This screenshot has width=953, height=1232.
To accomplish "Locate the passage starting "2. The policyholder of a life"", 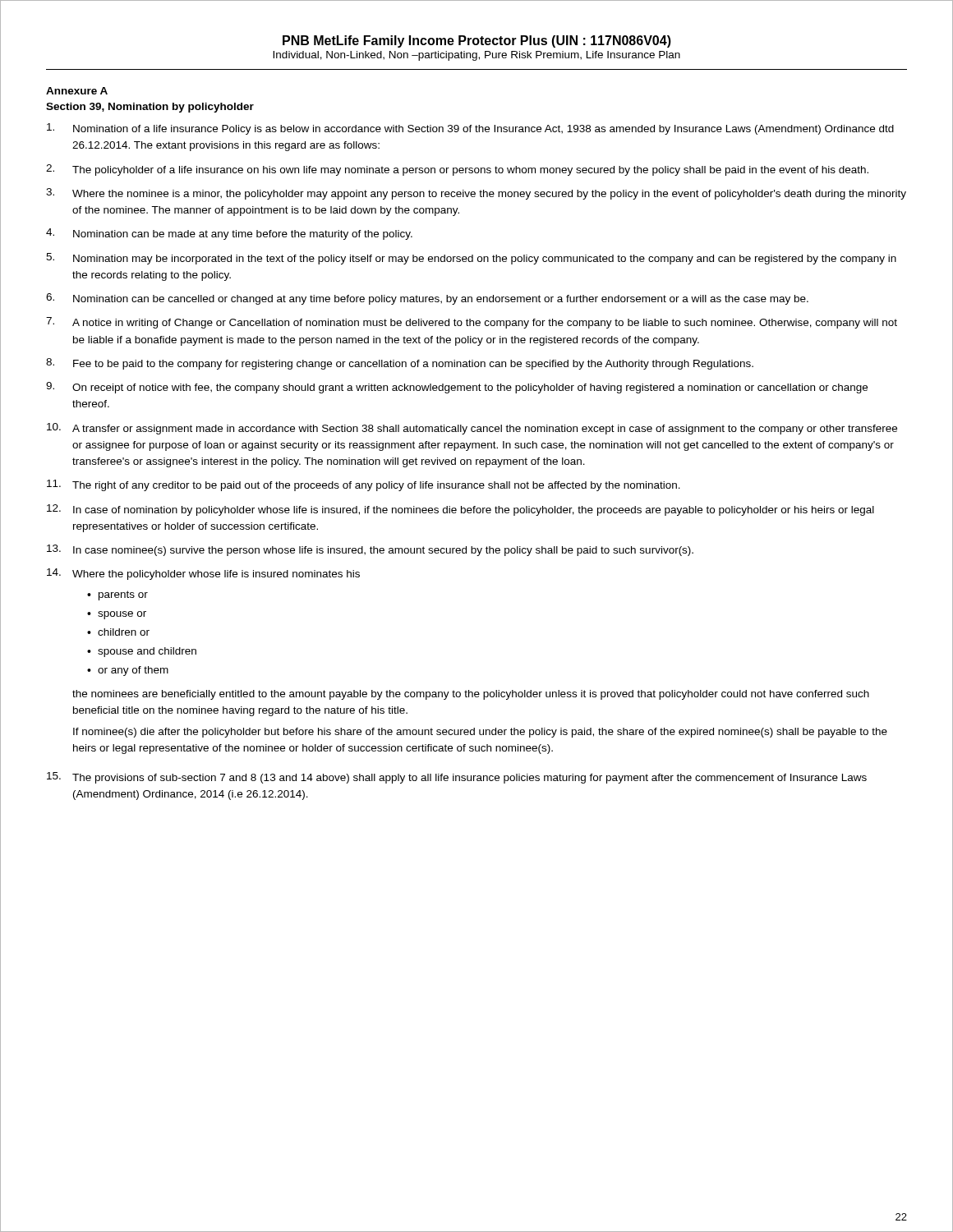I will point(476,170).
